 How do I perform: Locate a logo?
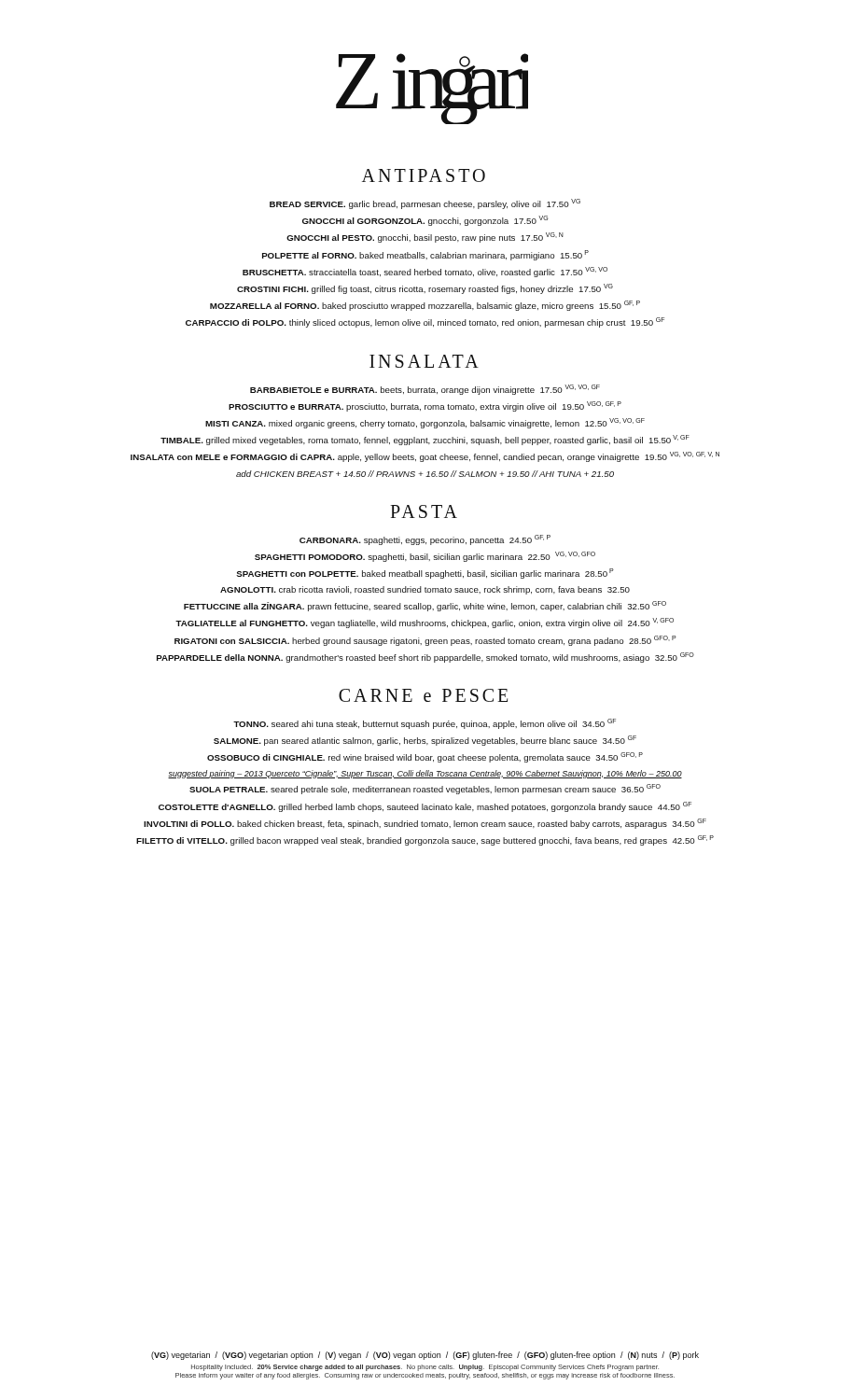coord(425,72)
